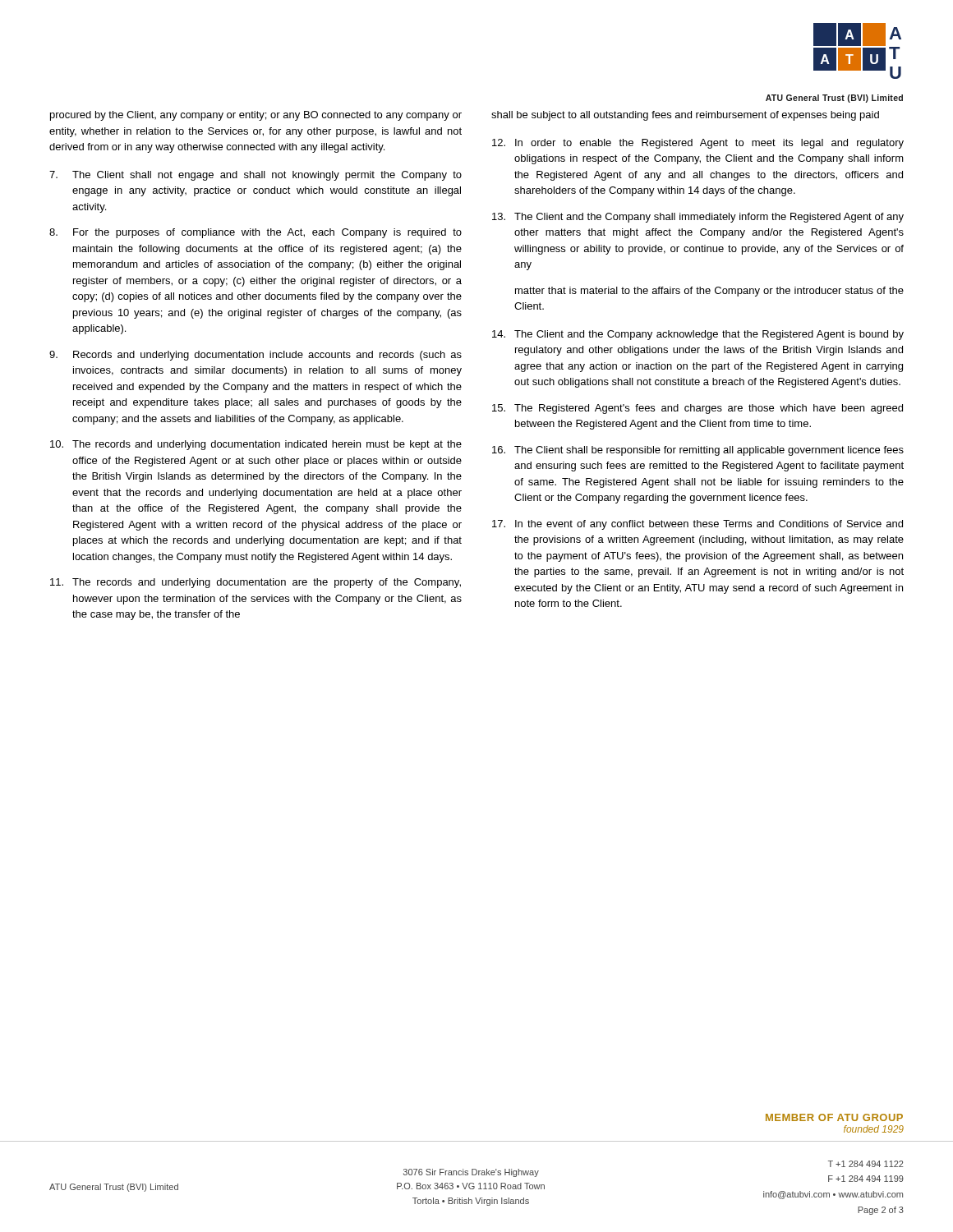Locate the block of text that opens with "17. In the event of"

[x=698, y=563]
